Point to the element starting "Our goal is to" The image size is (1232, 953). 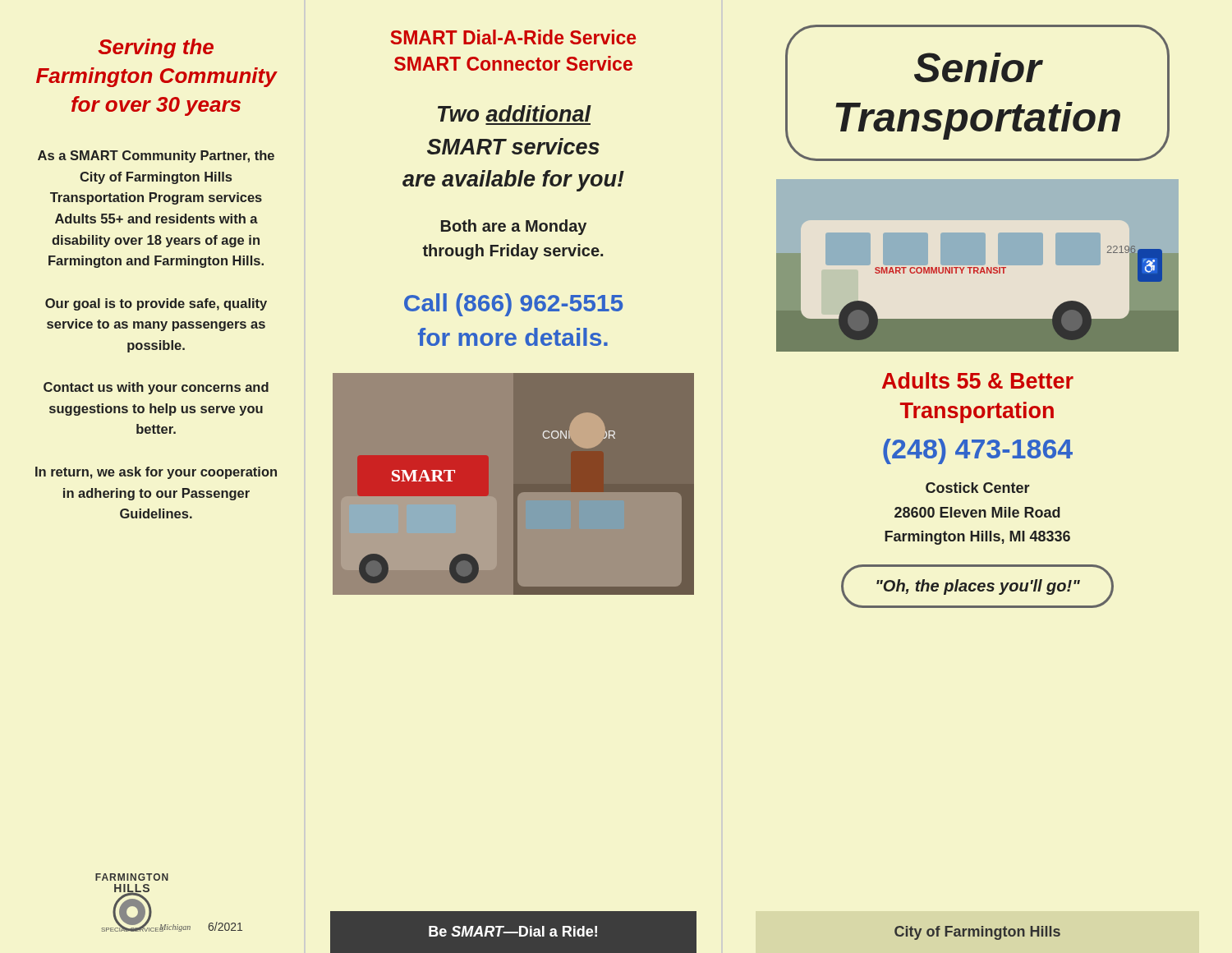tap(156, 324)
